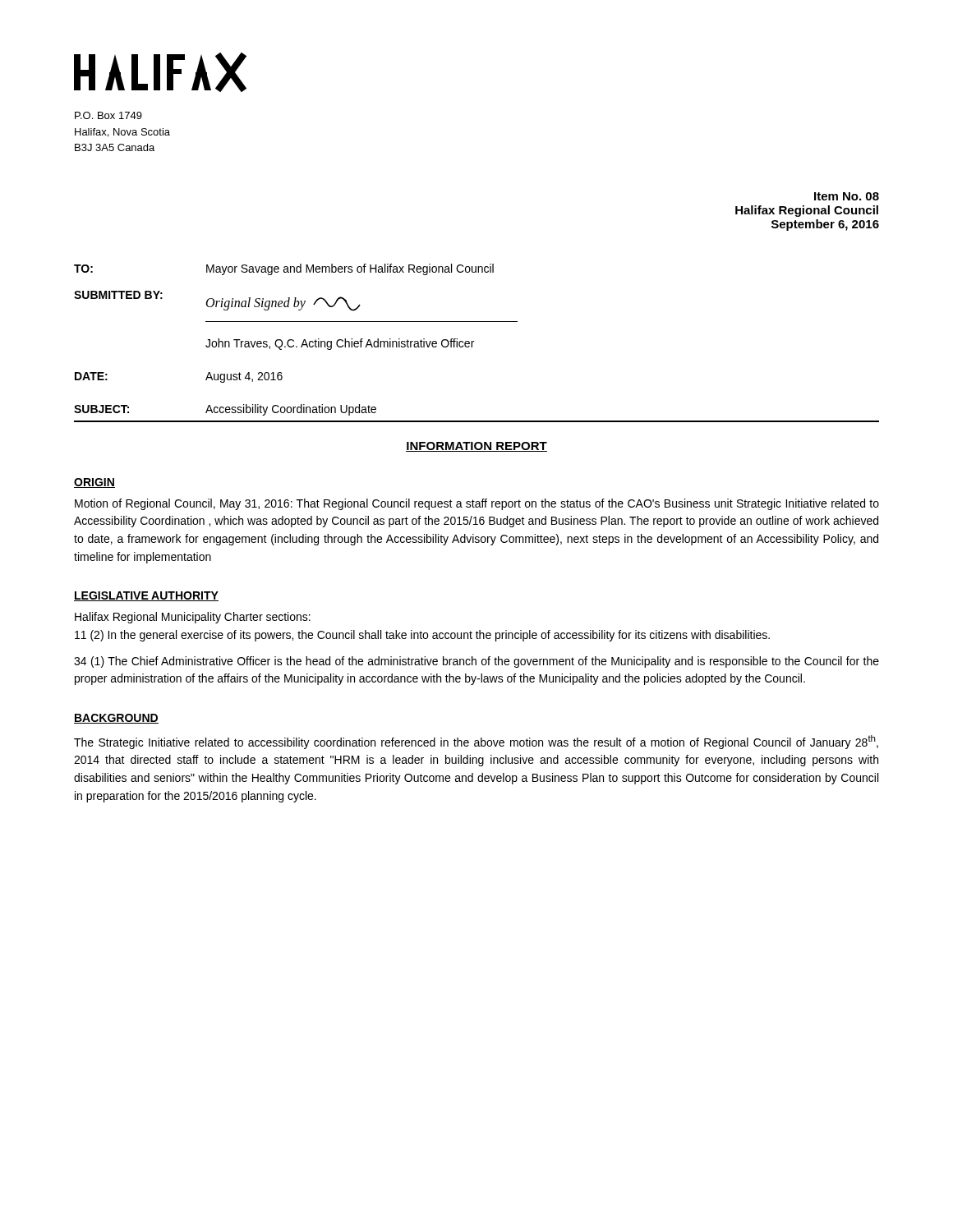
Task: Click the passage that begins "P.O. Box 1749 Halifax,"
Action: click(122, 131)
